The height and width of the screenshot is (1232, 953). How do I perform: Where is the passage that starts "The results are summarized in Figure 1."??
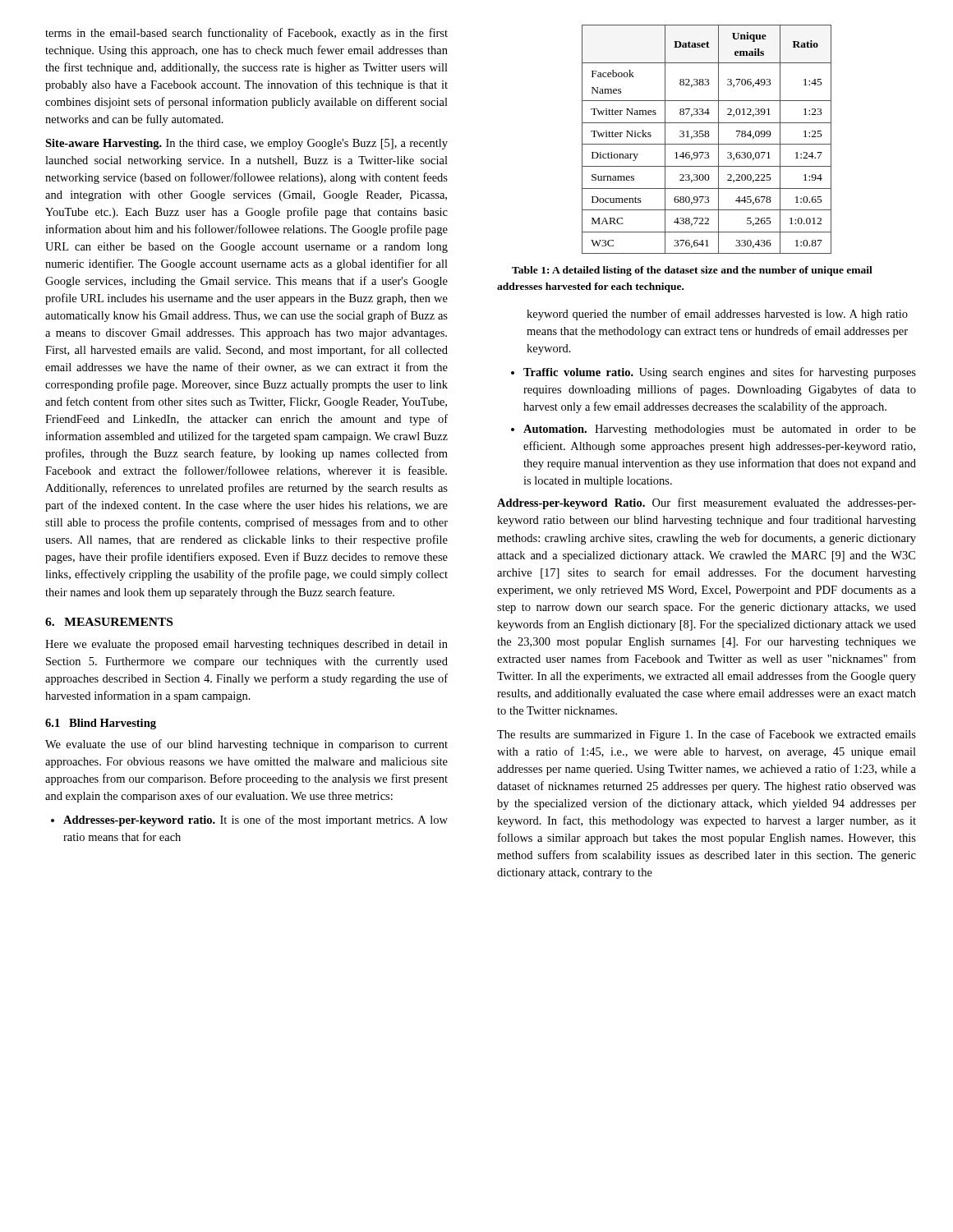click(x=707, y=803)
